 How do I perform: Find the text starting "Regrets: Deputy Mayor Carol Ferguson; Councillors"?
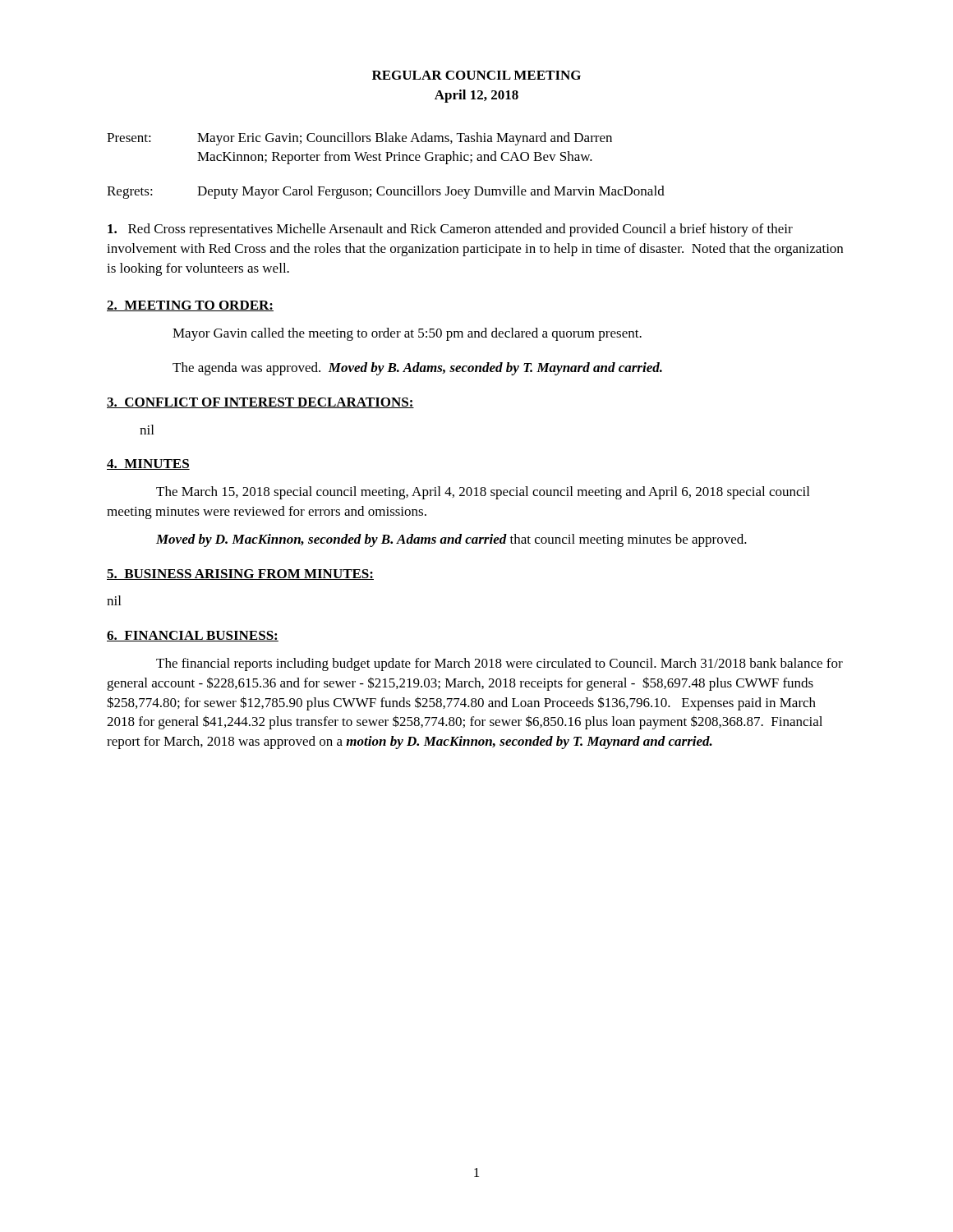(386, 191)
